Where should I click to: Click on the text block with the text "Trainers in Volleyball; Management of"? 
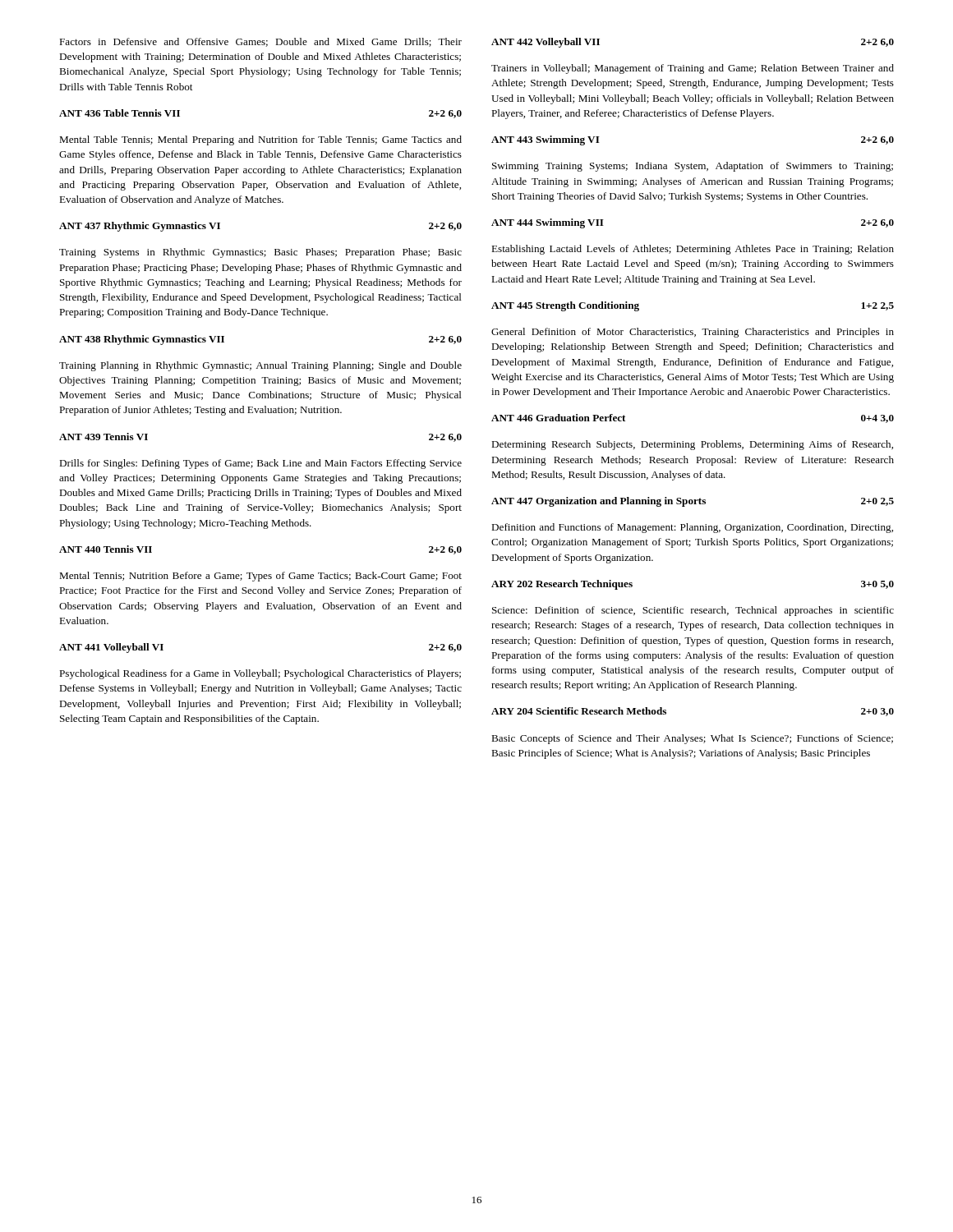click(x=693, y=91)
